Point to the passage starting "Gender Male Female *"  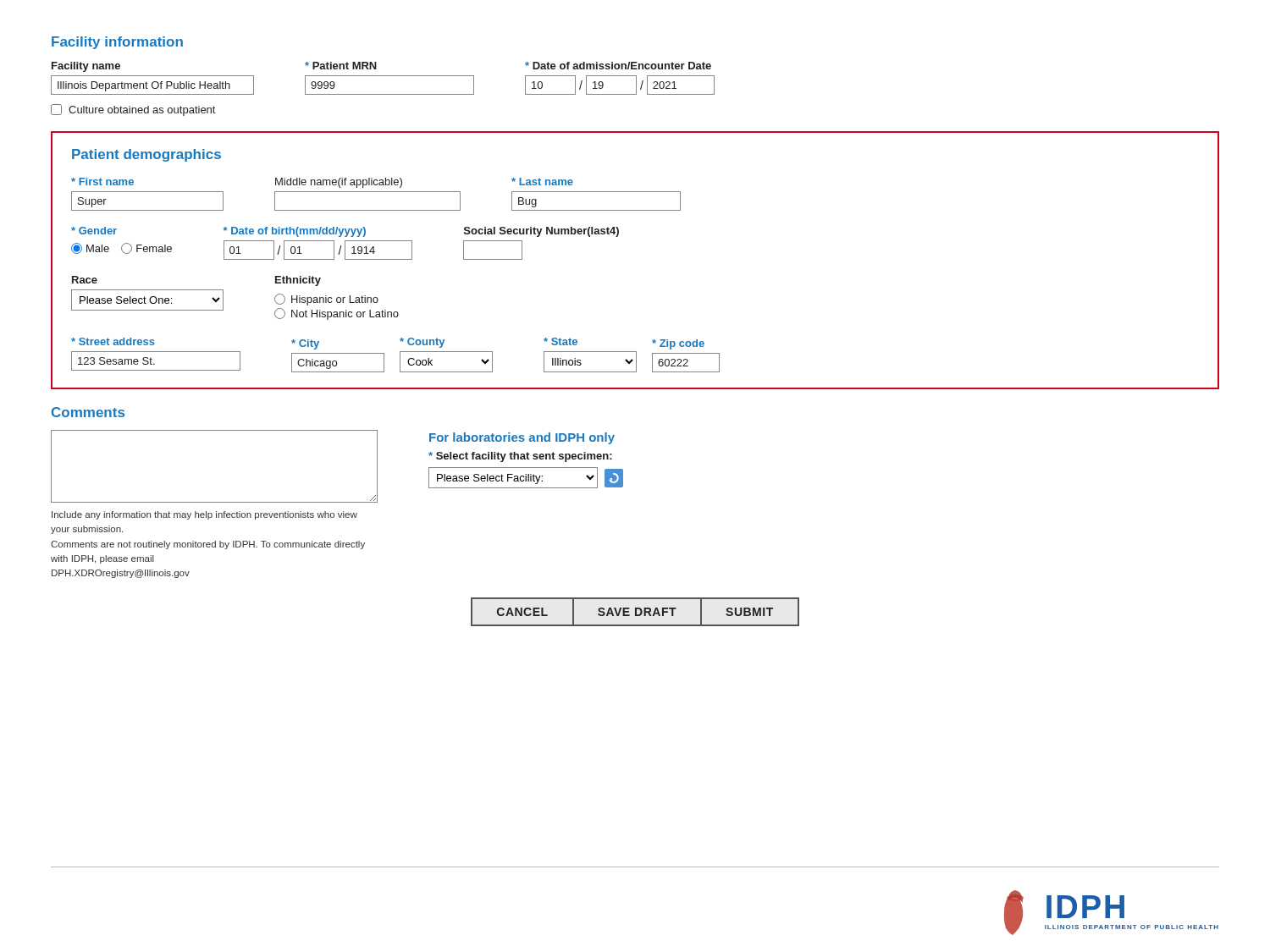[345, 242]
